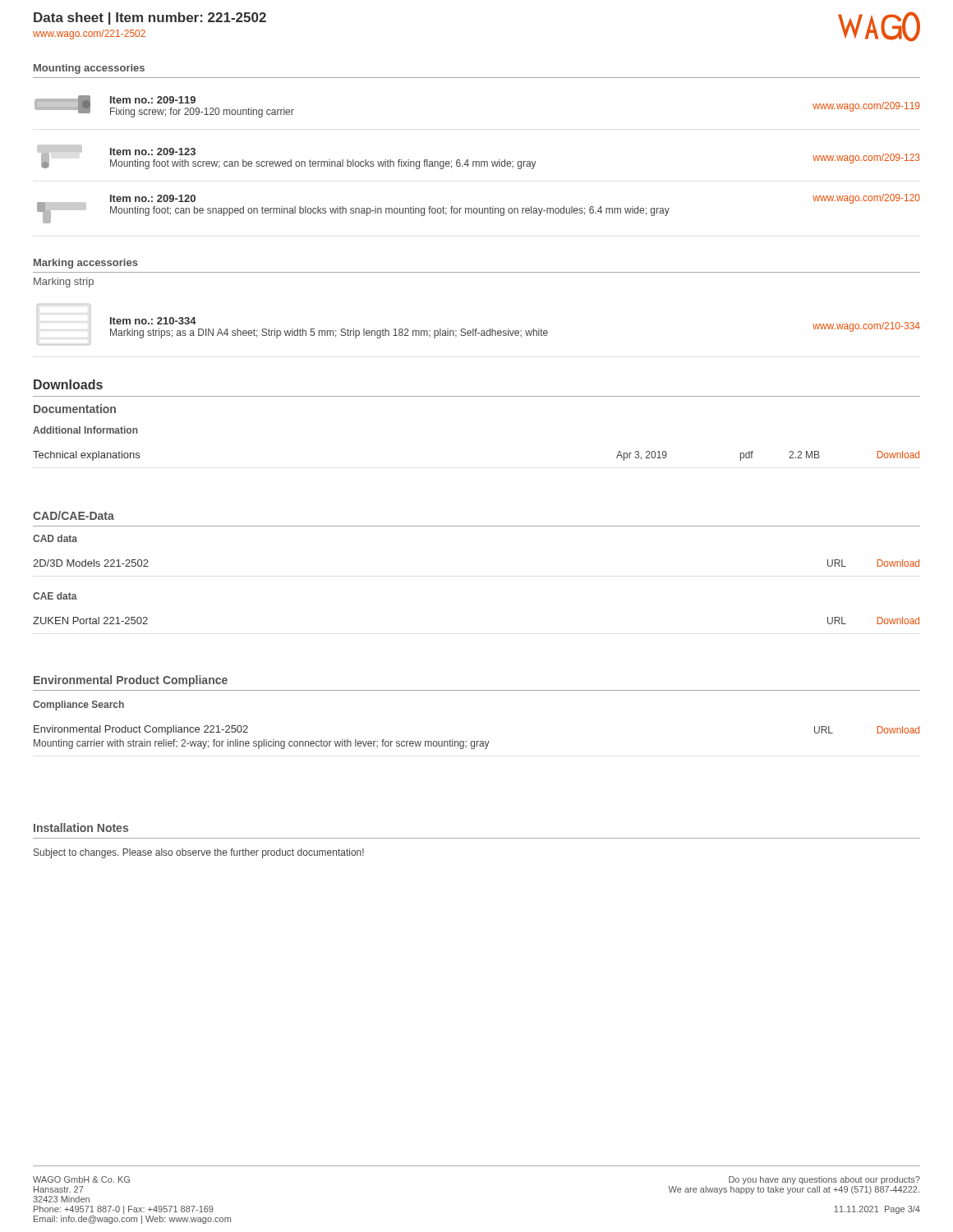Where does it say "Installation Notes"?
This screenshot has width=953, height=1232.
[81, 828]
